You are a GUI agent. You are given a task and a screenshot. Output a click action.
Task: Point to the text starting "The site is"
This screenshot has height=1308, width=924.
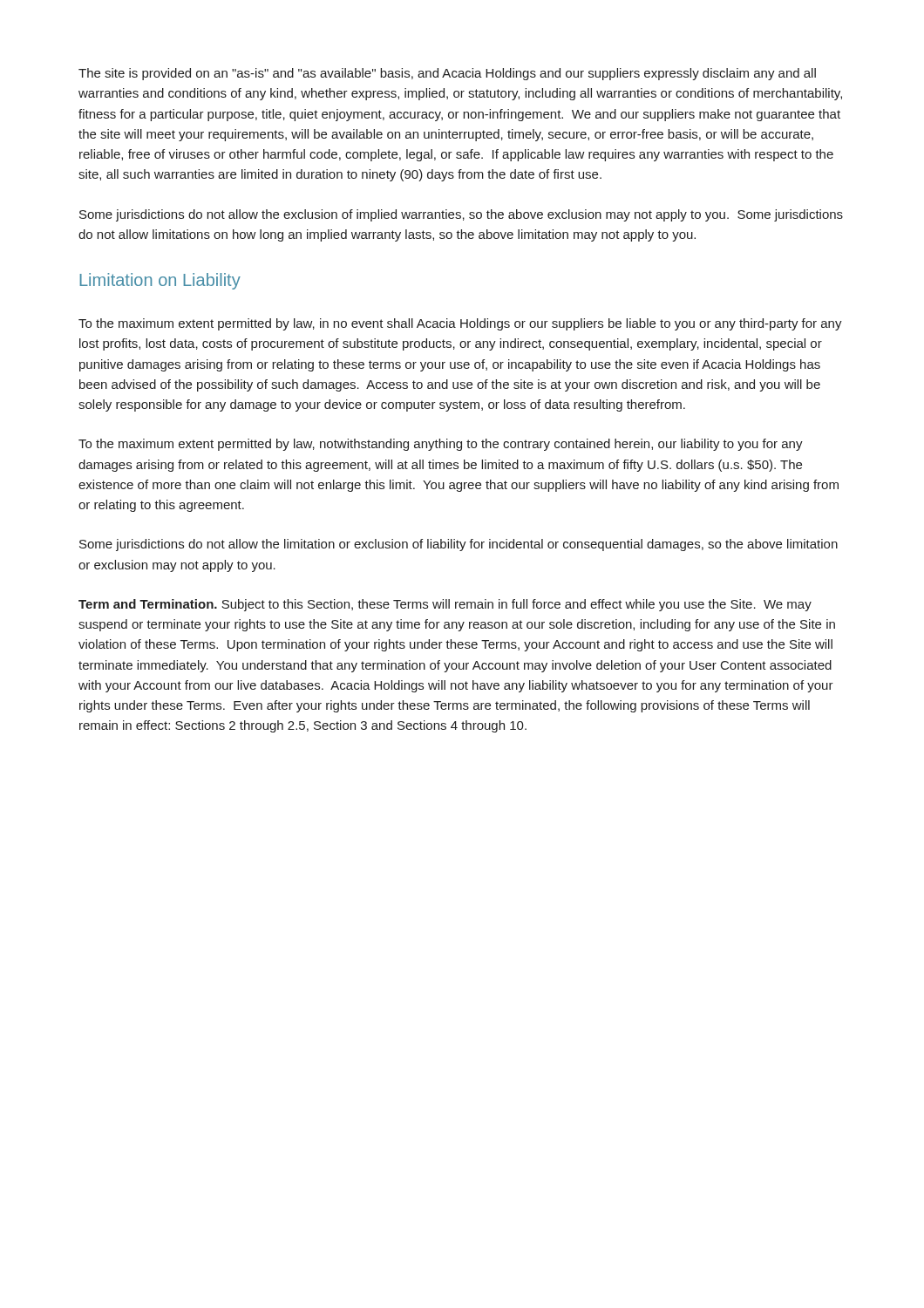[461, 123]
